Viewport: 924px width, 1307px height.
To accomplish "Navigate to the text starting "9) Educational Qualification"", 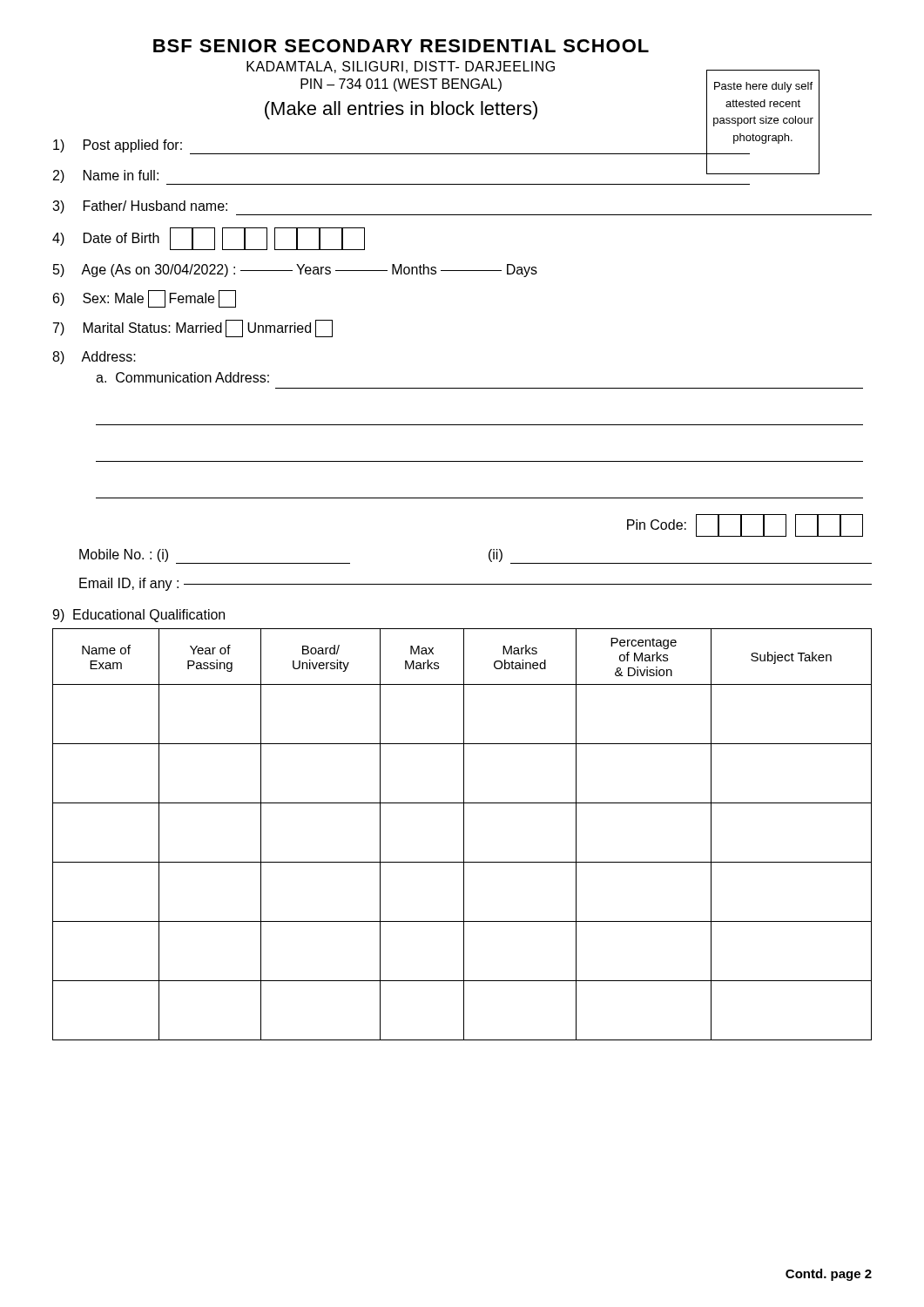I will point(139,615).
